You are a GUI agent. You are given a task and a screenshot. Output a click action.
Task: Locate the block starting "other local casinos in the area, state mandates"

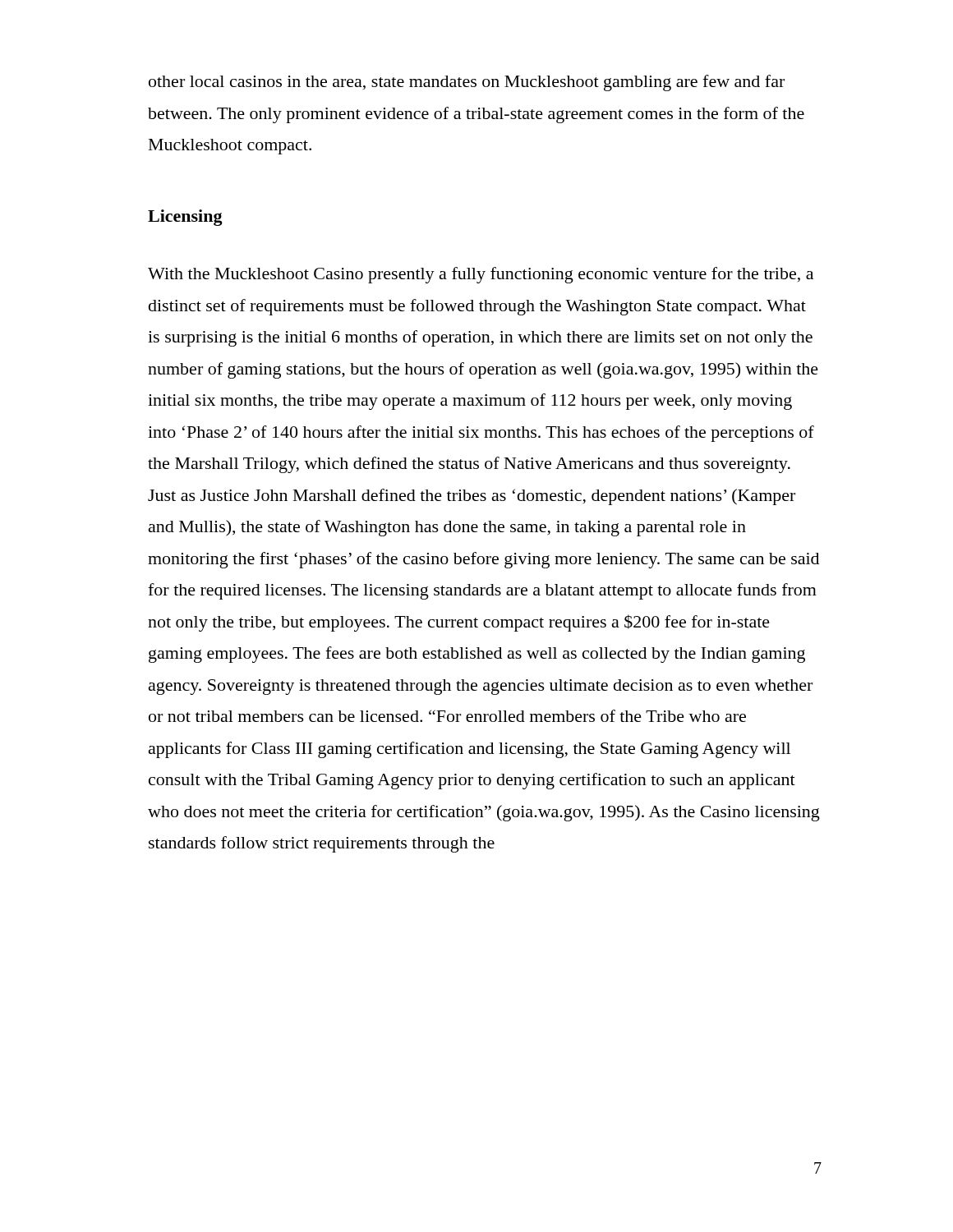(476, 112)
